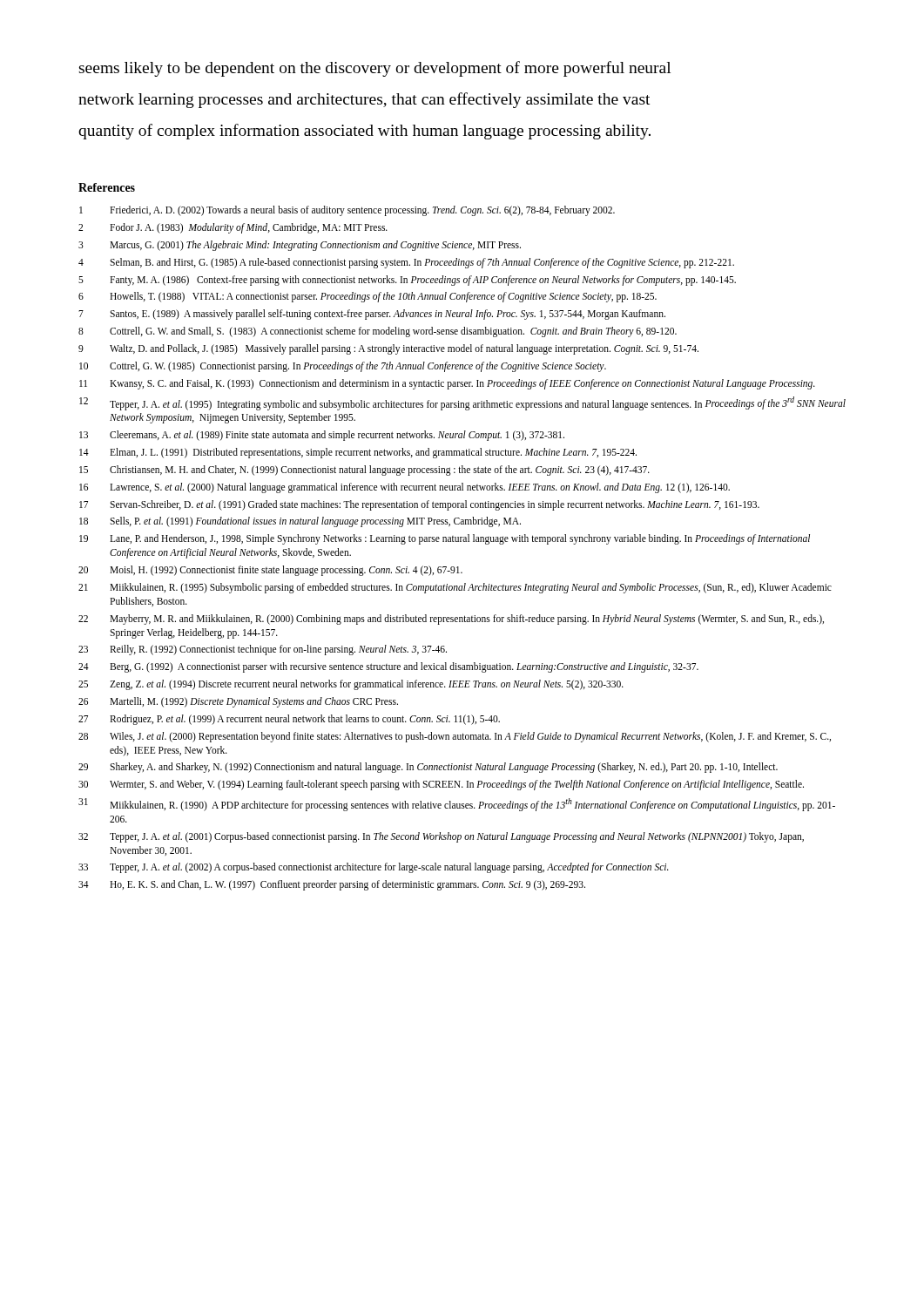
Task: Locate the list item containing "28 Wiles, J."
Action: pos(462,744)
